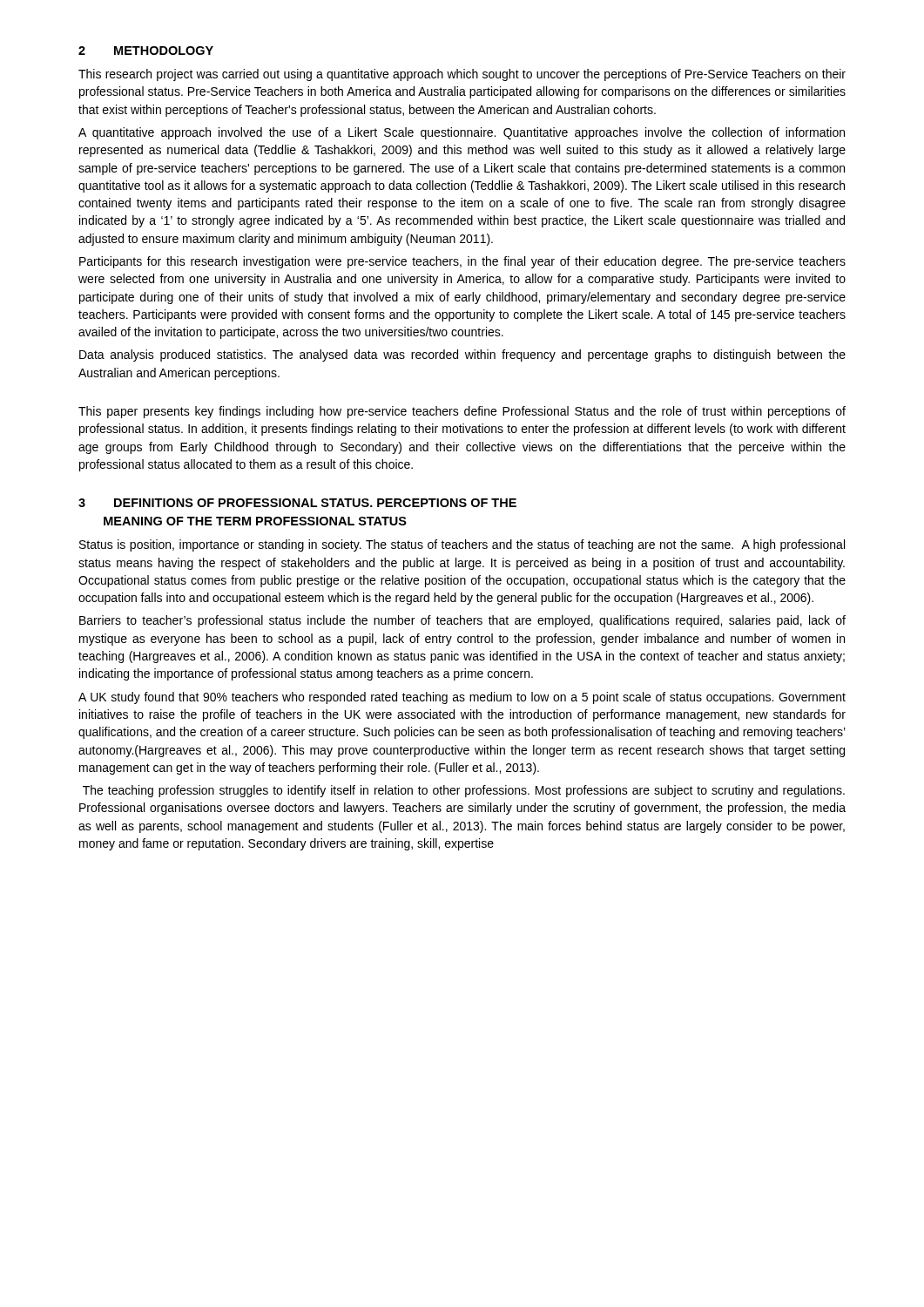
Task: Point to the element starting "Status is position, importance or standing"
Action: pyautogui.click(x=462, y=571)
